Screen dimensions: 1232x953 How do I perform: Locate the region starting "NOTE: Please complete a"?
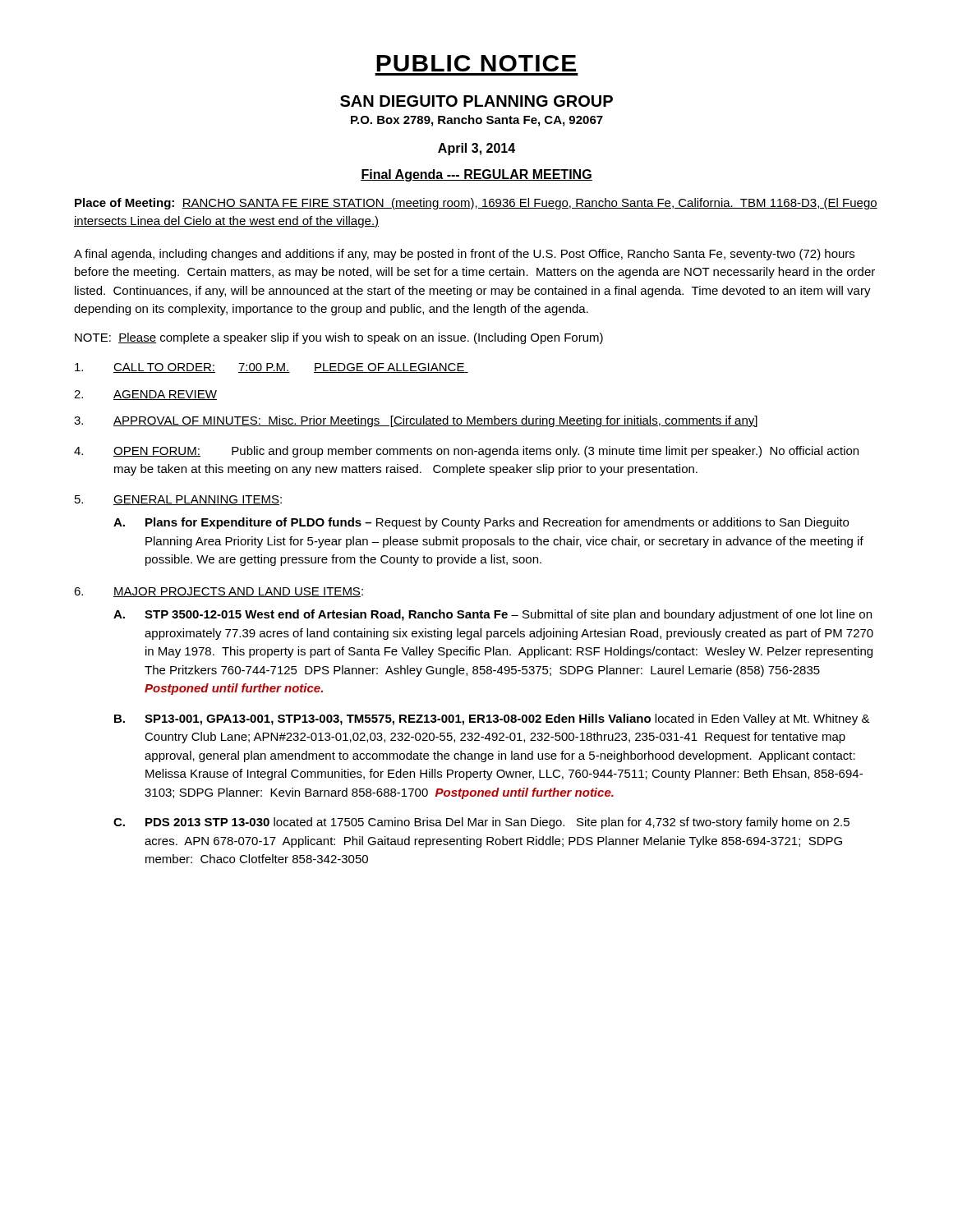click(x=339, y=337)
